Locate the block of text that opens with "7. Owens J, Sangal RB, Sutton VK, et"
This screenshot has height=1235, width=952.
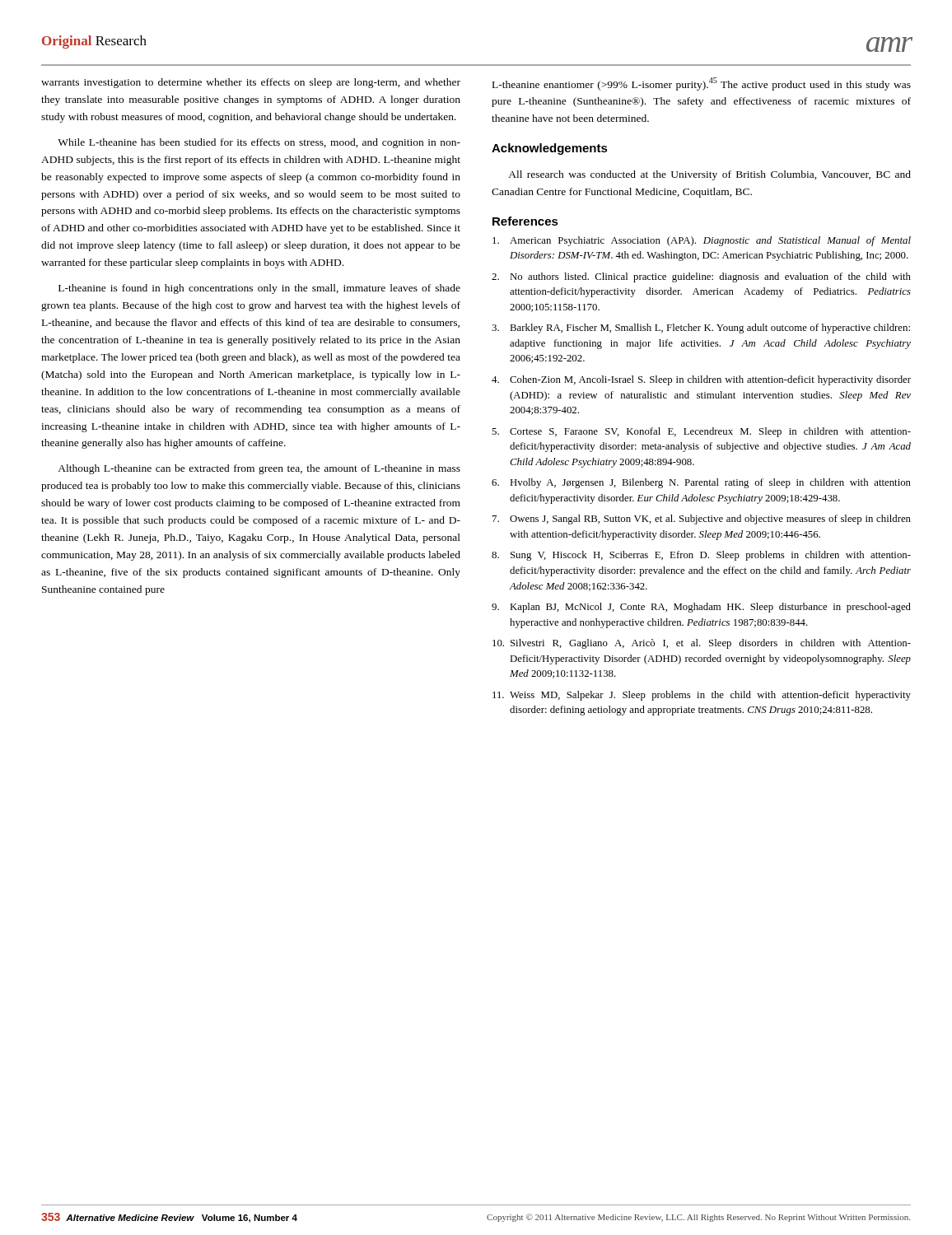pos(701,527)
